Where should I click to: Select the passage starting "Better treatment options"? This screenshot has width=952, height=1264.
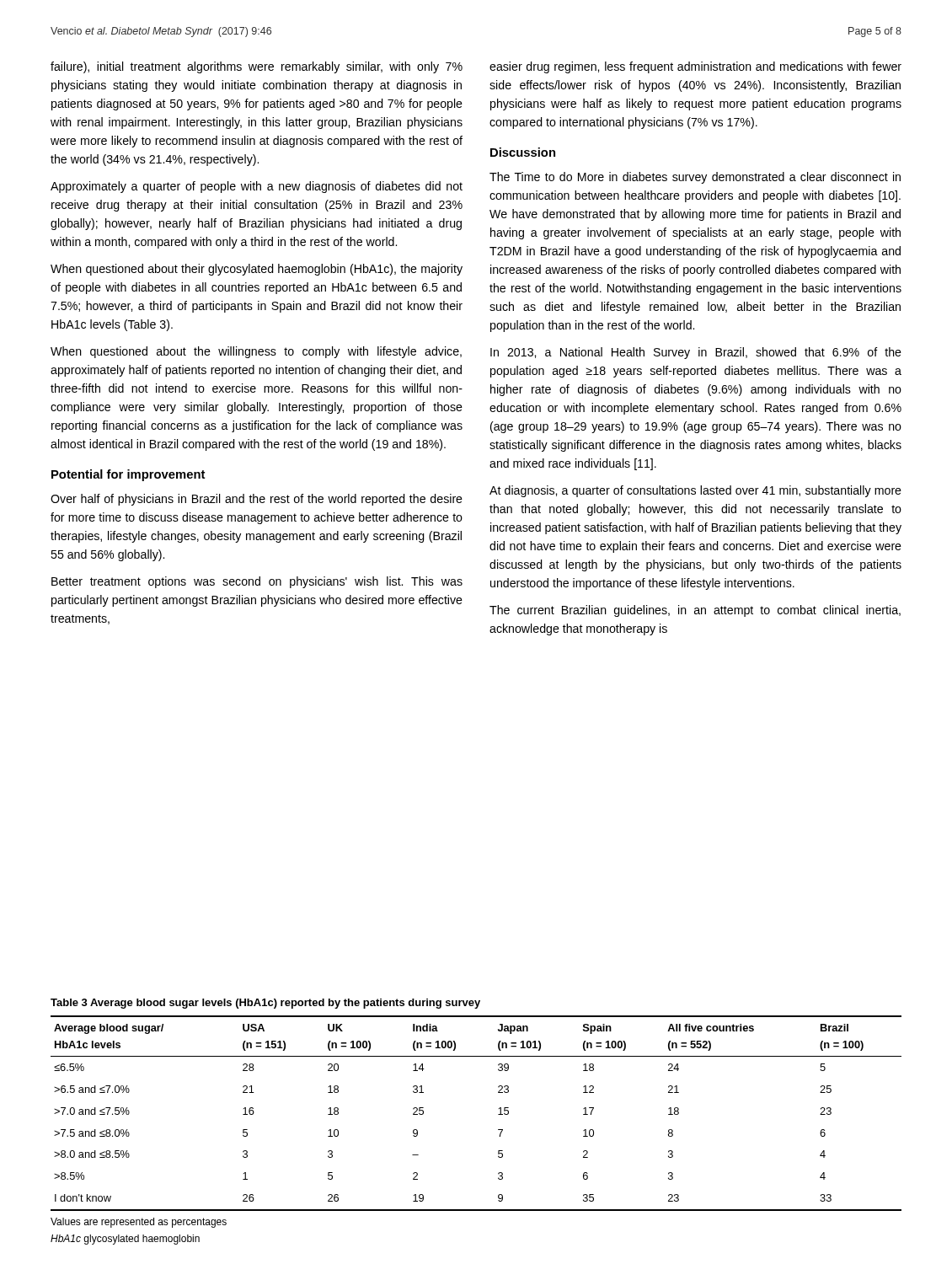(x=257, y=600)
